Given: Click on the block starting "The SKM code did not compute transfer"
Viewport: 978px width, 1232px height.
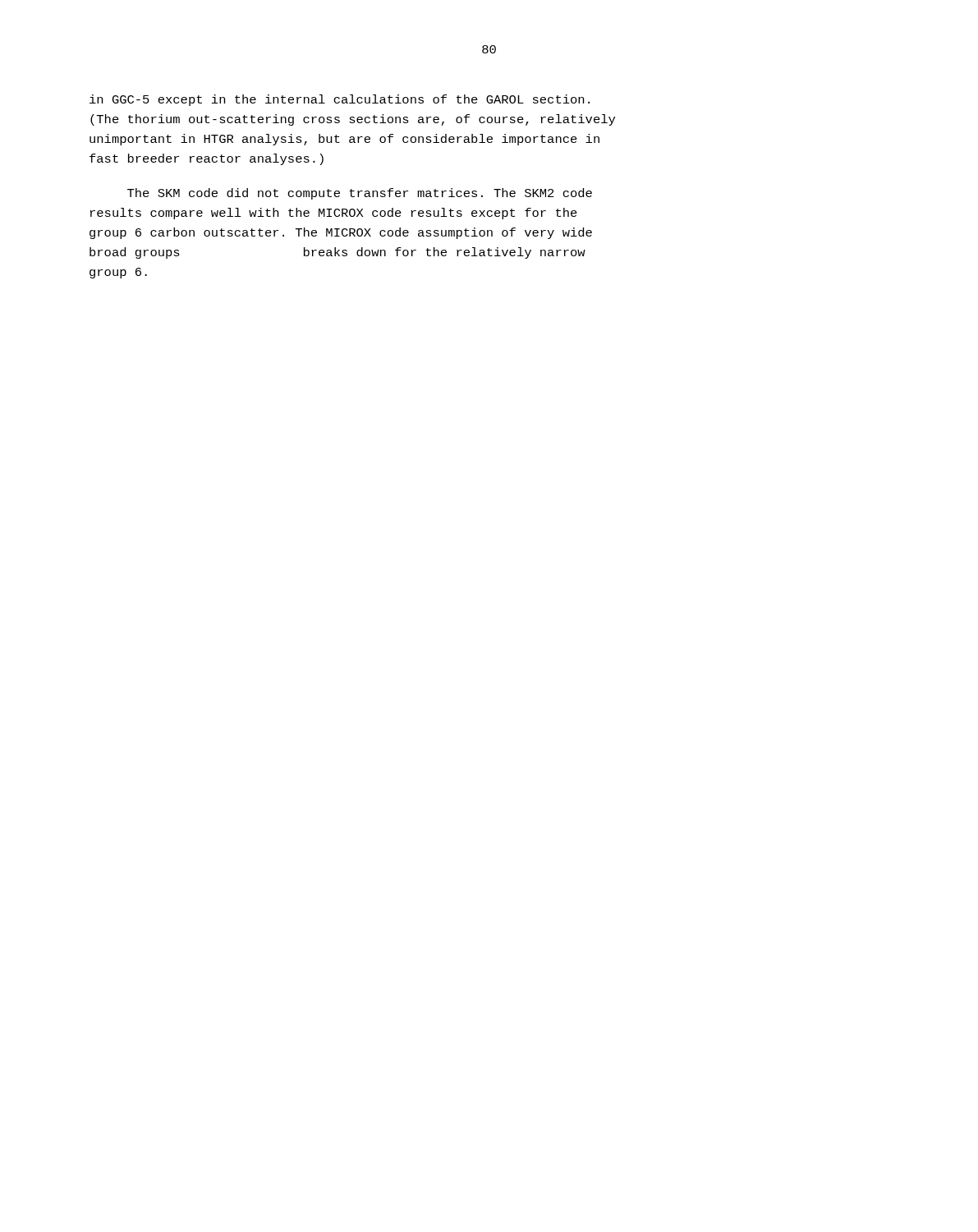Looking at the screenshot, I should tap(341, 233).
